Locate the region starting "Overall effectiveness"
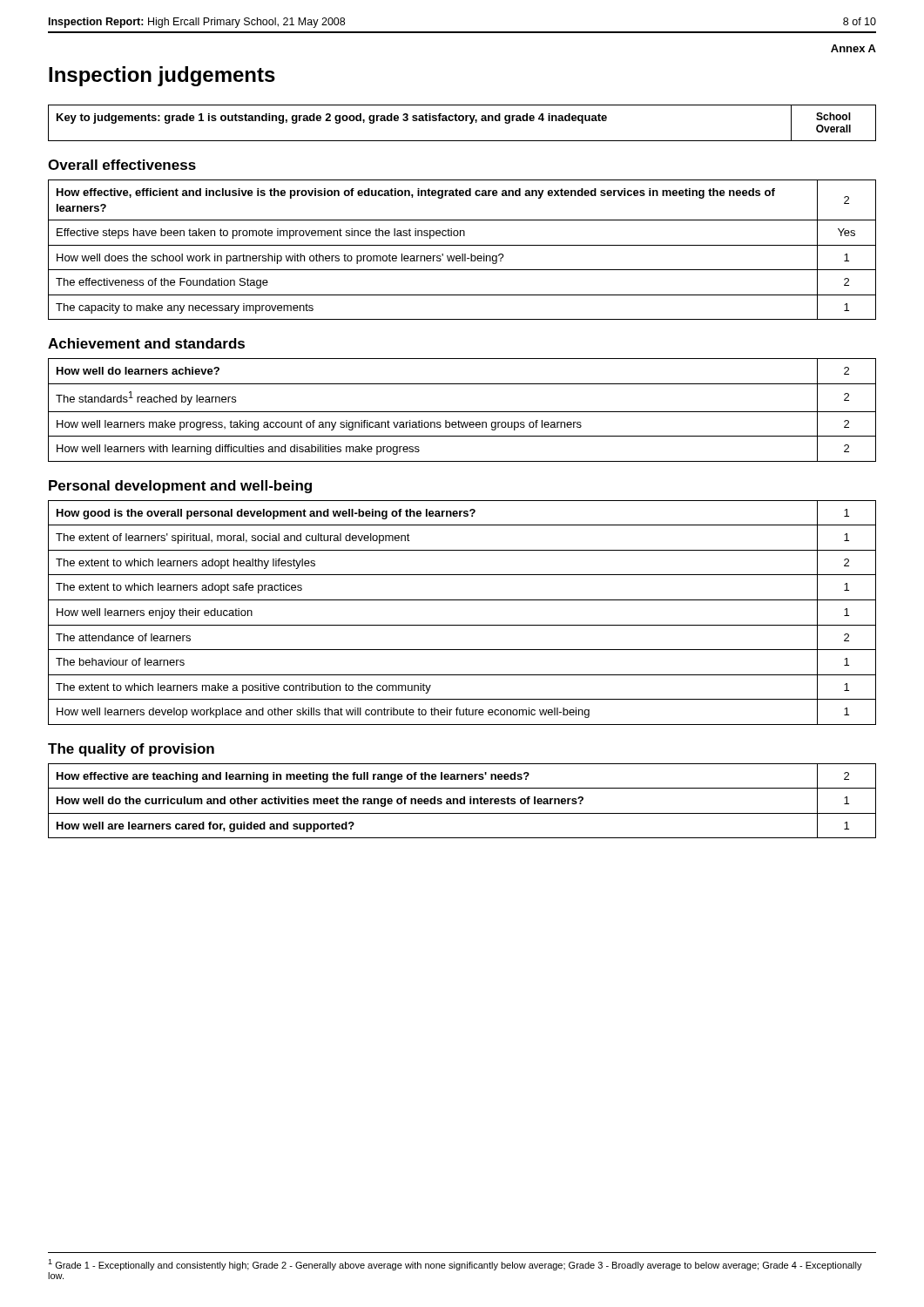The height and width of the screenshot is (1307, 924). 122,165
